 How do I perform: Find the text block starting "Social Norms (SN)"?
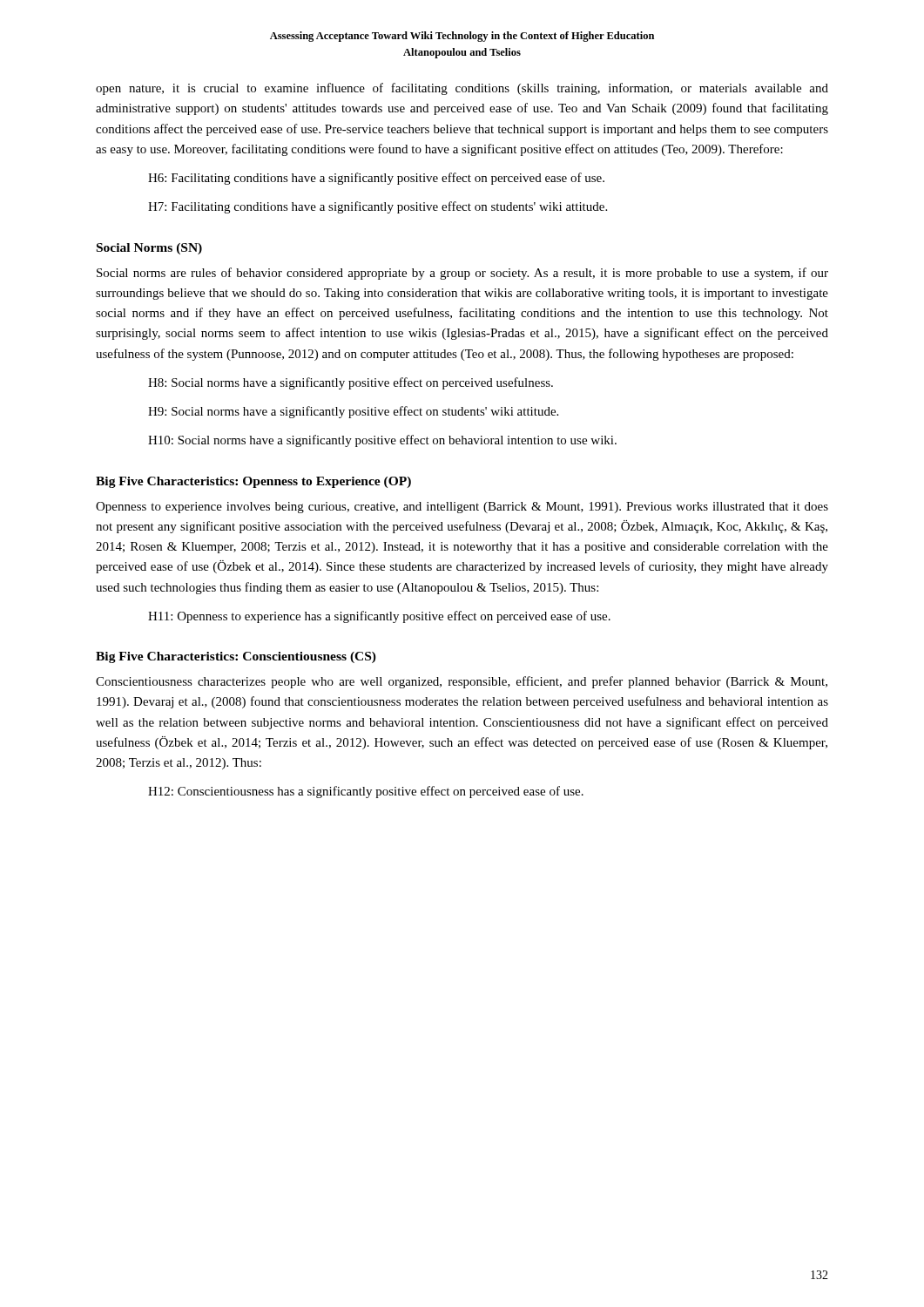(x=149, y=247)
